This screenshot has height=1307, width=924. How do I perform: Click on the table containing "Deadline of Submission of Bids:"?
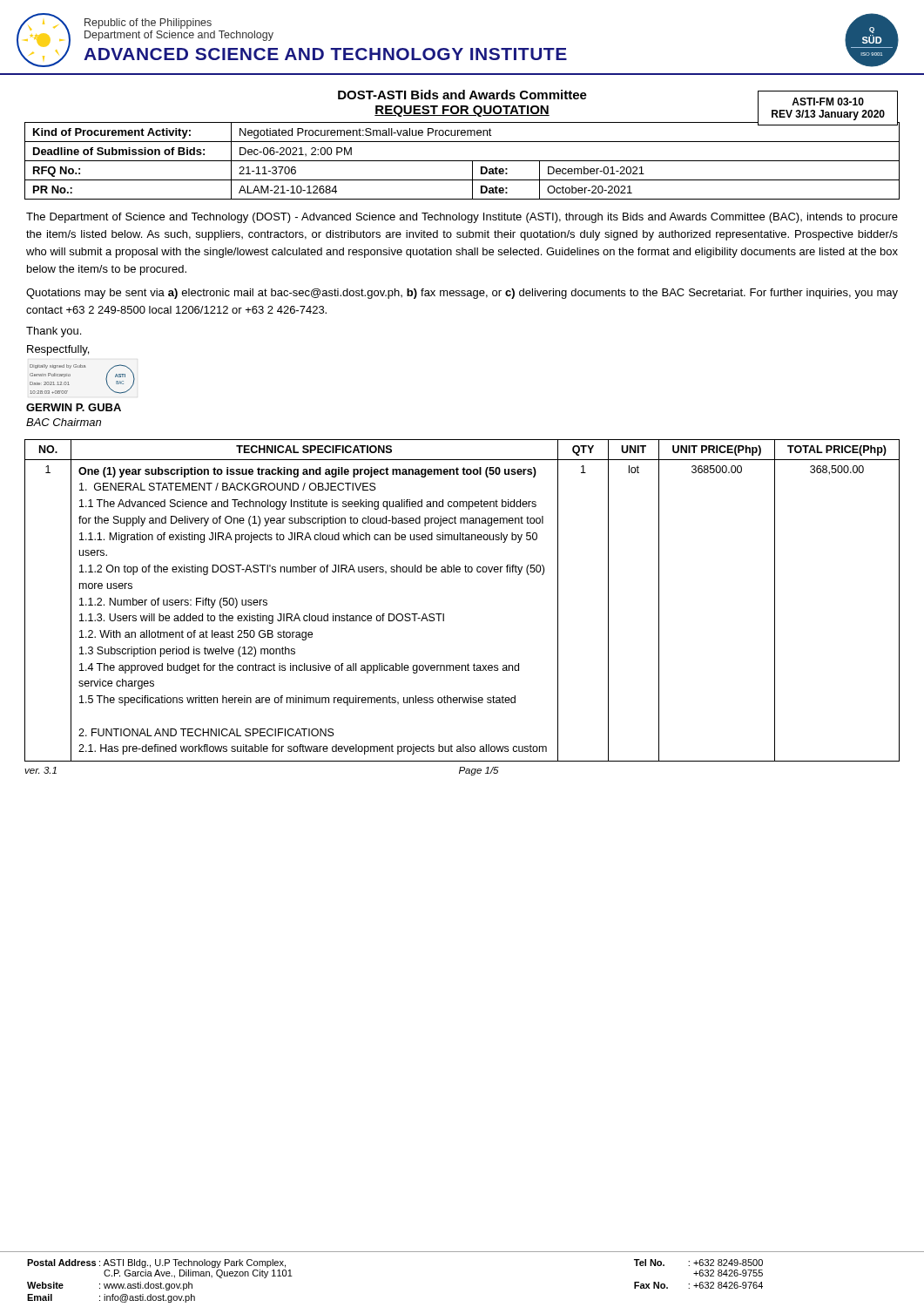pyautogui.click(x=462, y=161)
